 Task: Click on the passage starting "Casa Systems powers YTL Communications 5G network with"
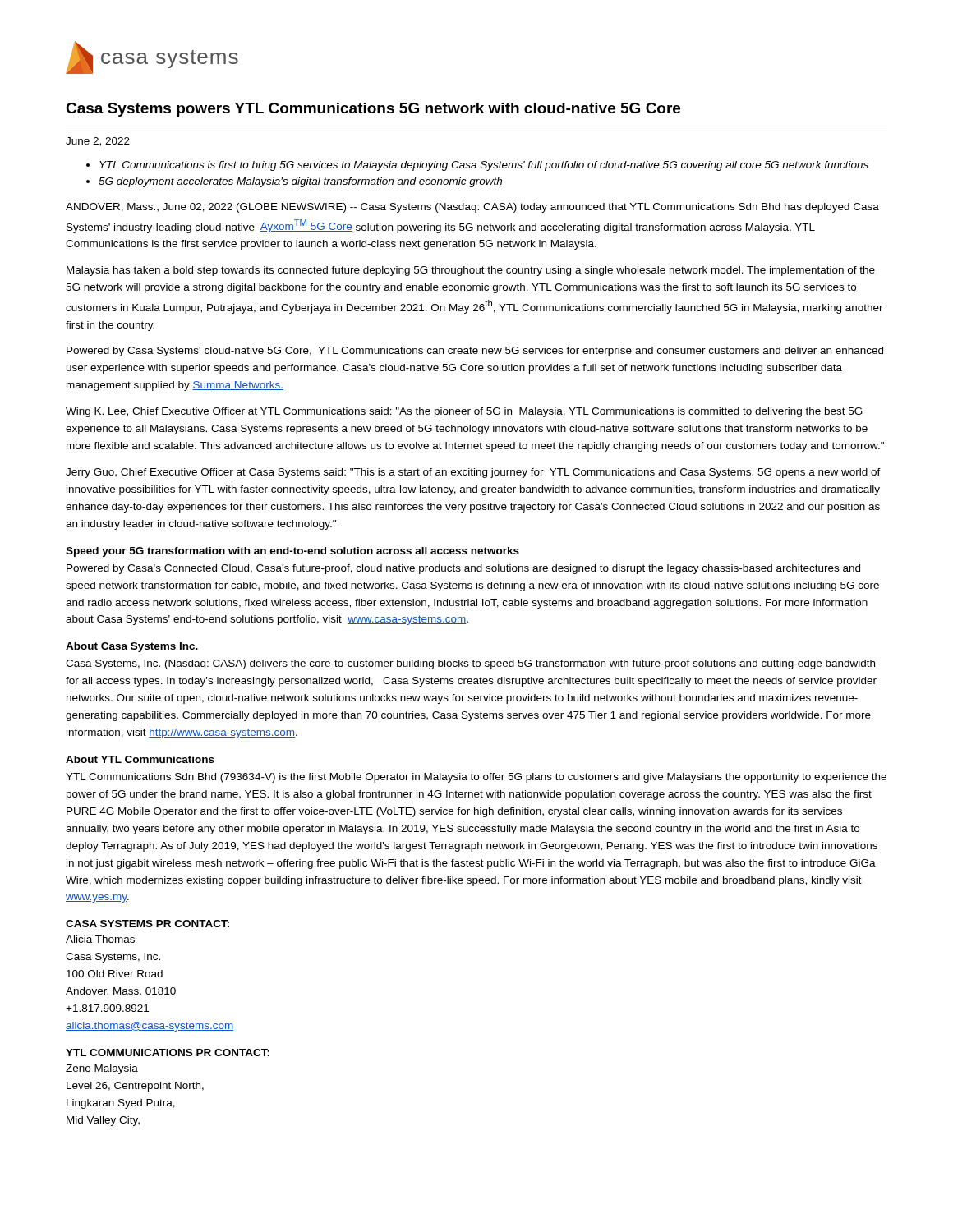pyautogui.click(x=373, y=108)
